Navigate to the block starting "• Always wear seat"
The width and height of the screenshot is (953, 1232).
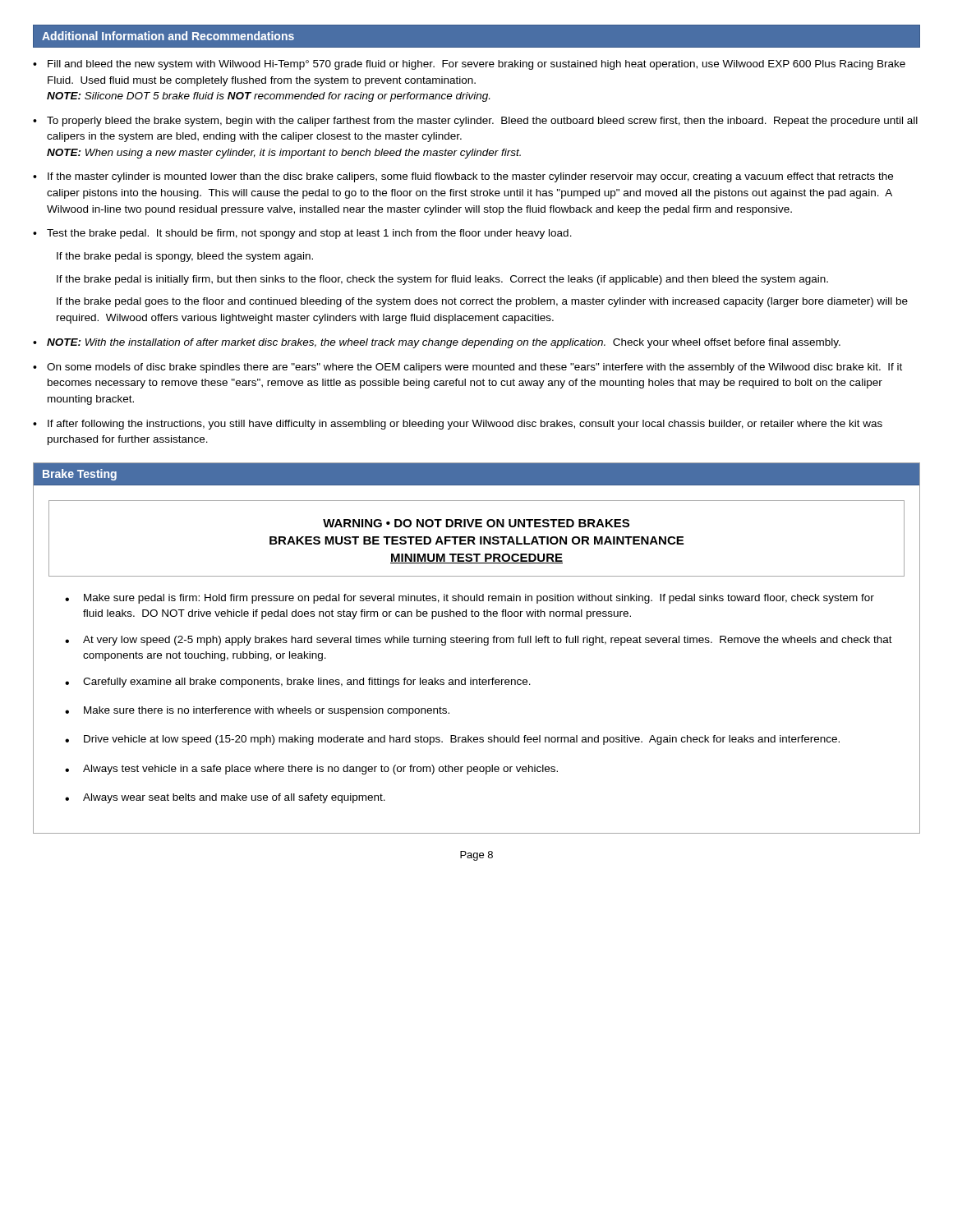[225, 798]
